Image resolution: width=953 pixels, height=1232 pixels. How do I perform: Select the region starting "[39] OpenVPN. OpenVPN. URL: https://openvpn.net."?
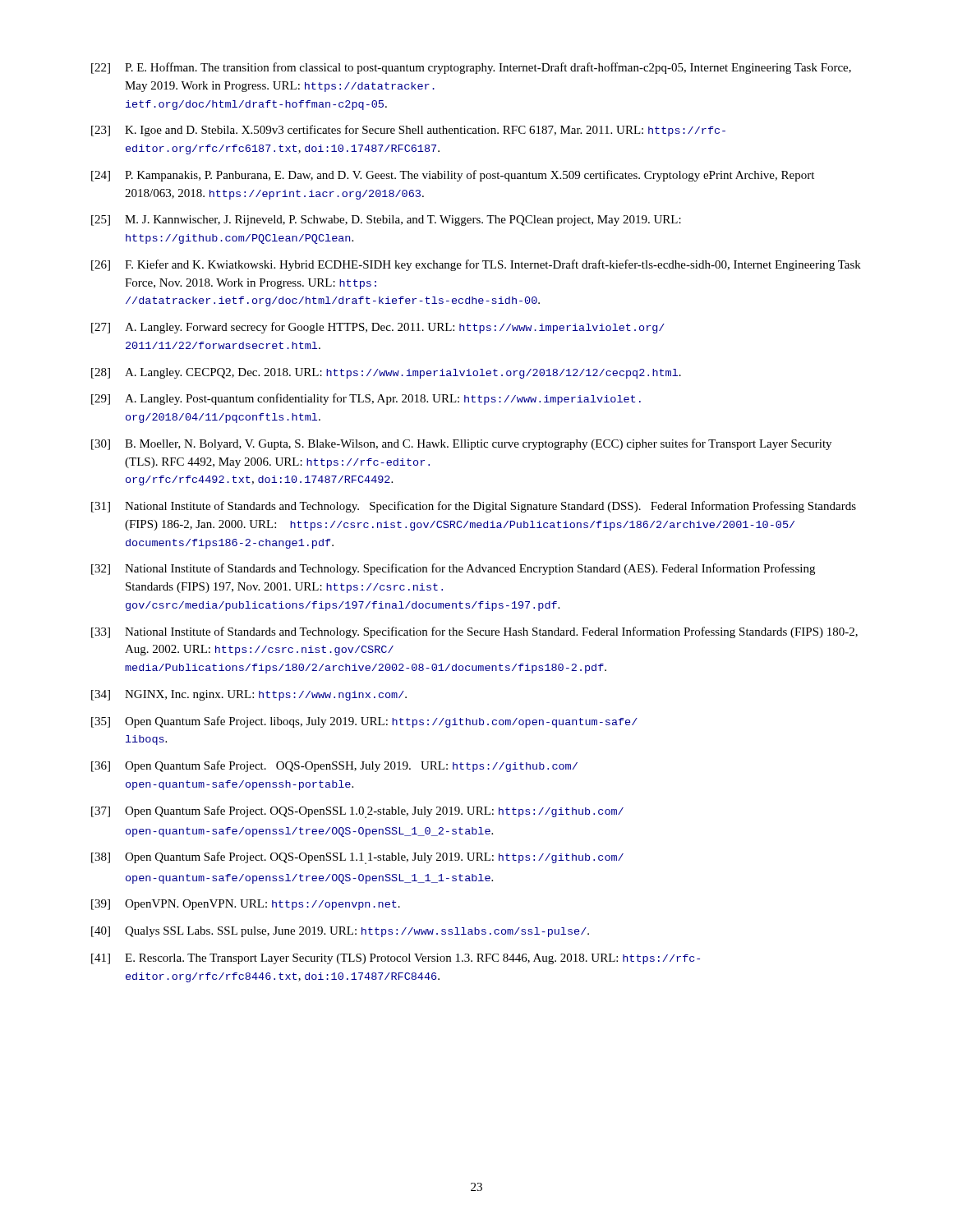point(246,905)
